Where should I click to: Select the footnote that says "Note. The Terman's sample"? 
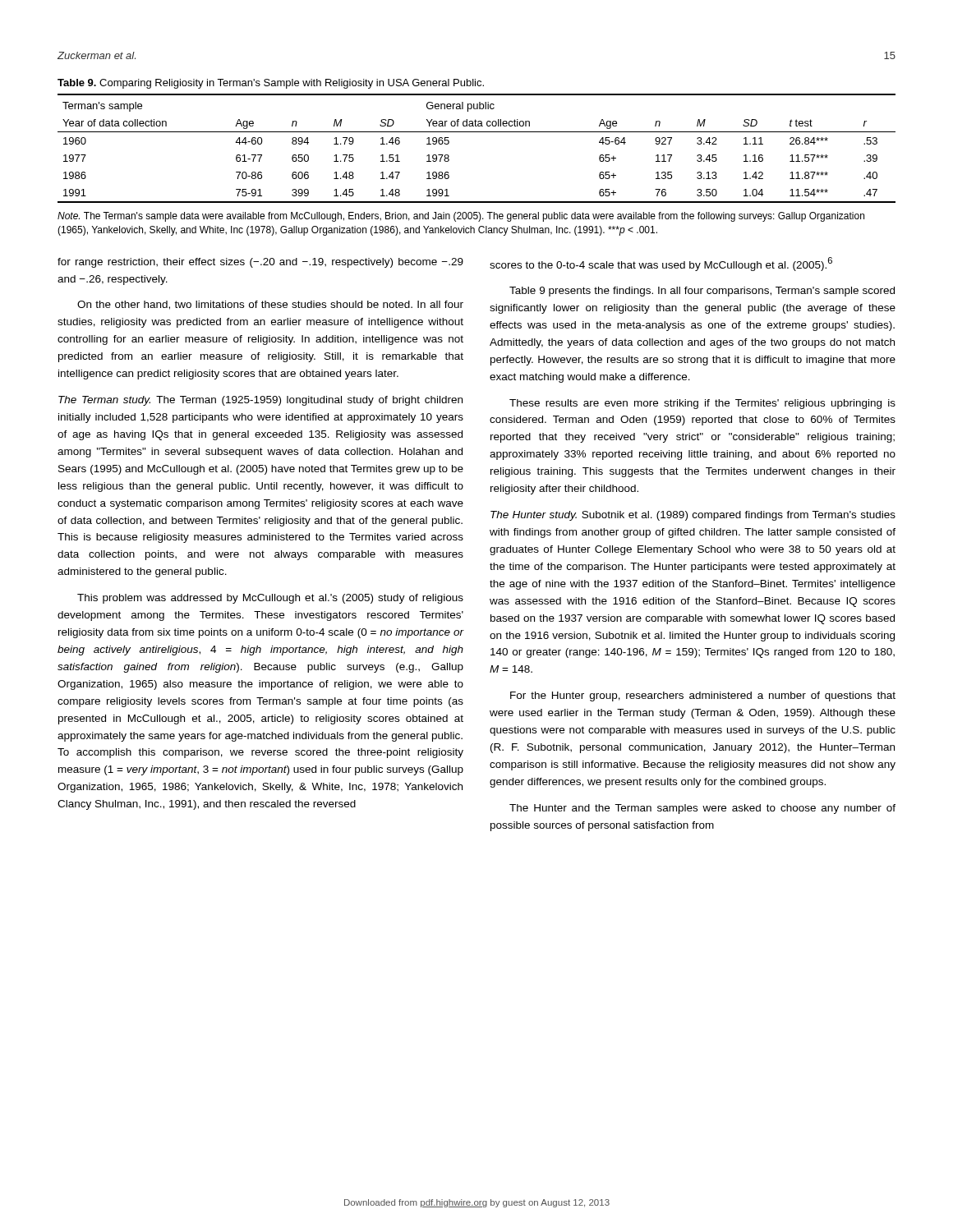(x=476, y=223)
